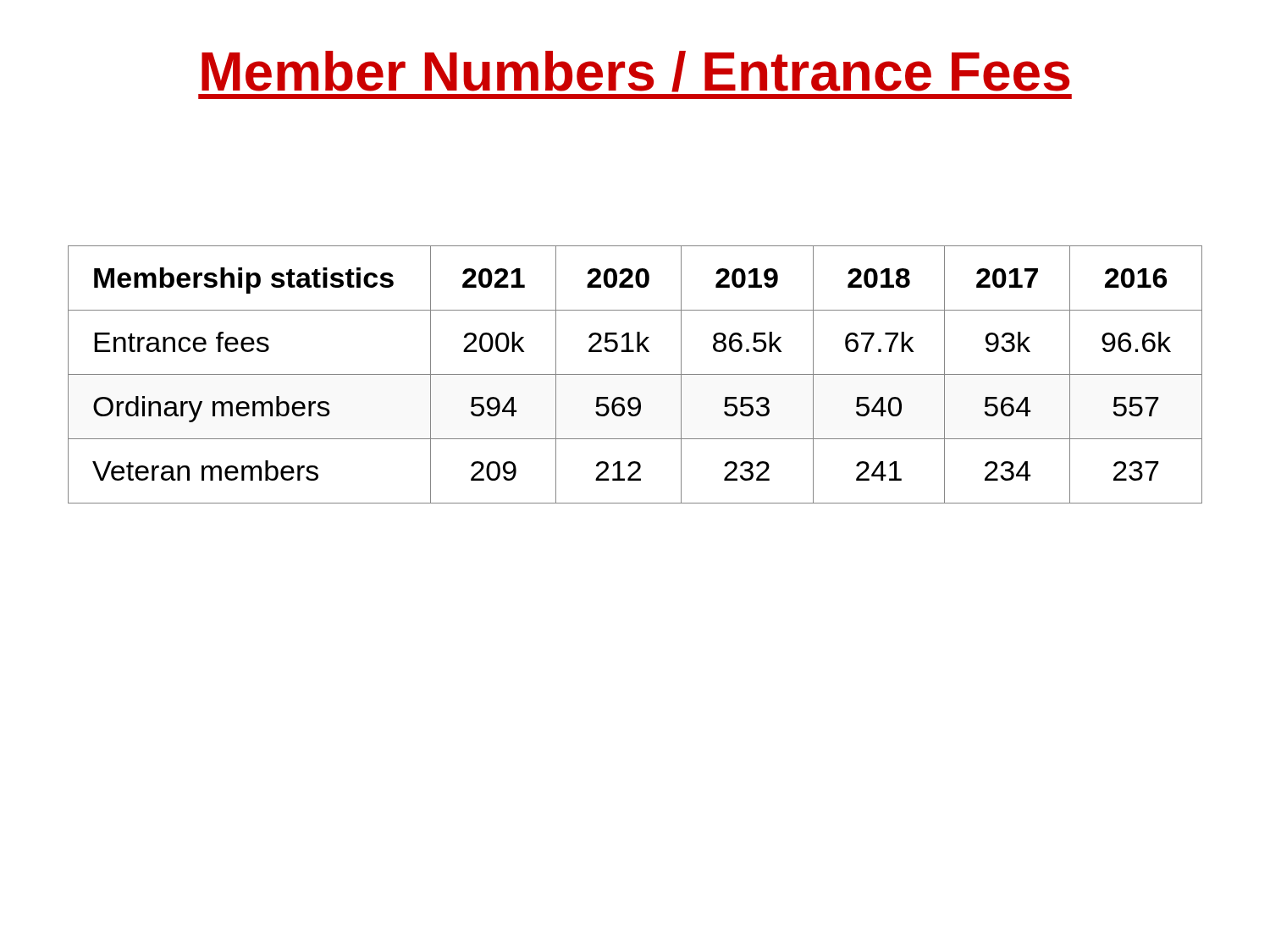Viewport: 1270px width, 952px height.
Task: Locate the title that says "Member Numbers / Entrance"
Action: pyautogui.click(x=635, y=72)
